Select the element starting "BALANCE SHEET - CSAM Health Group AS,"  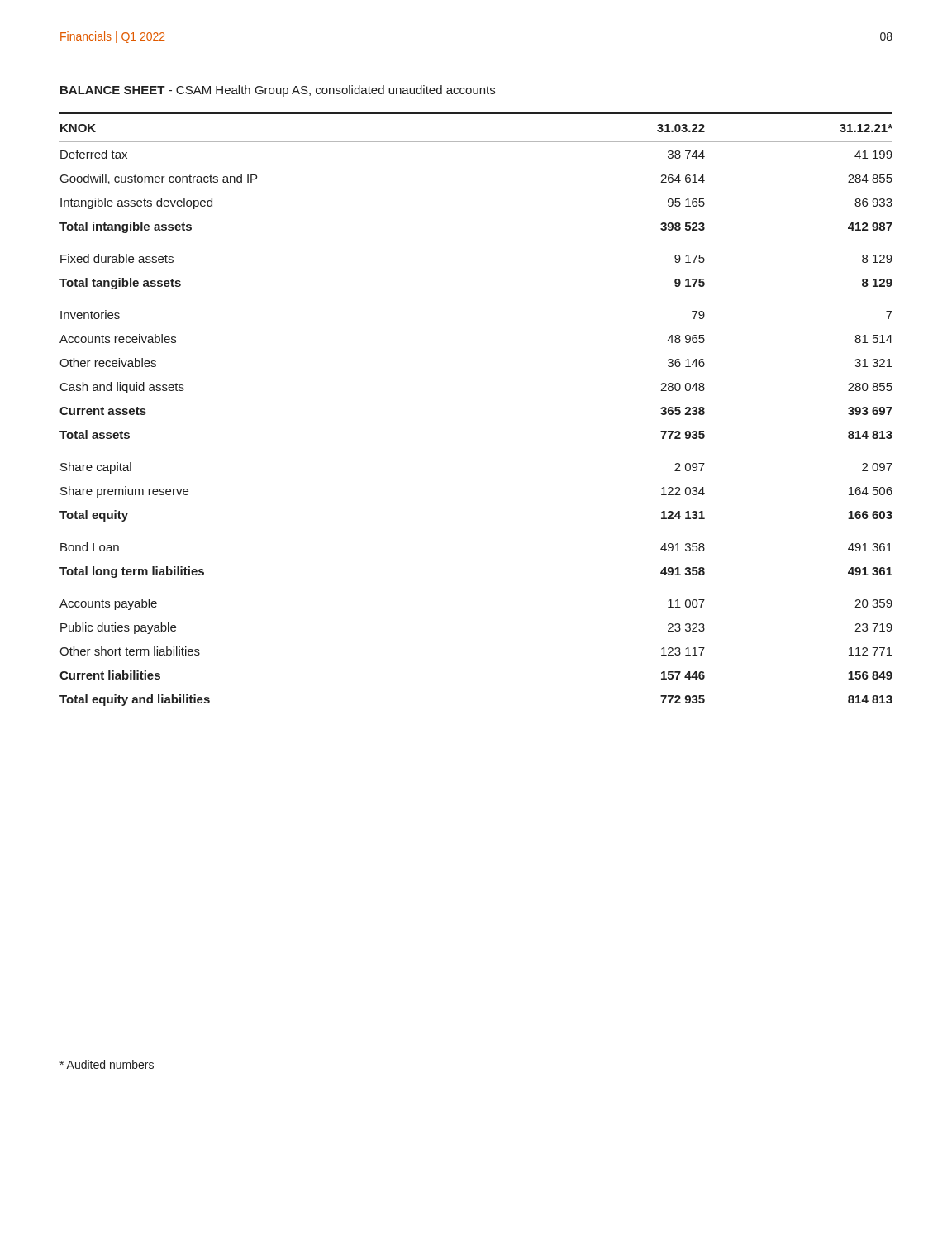(x=278, y=90)
